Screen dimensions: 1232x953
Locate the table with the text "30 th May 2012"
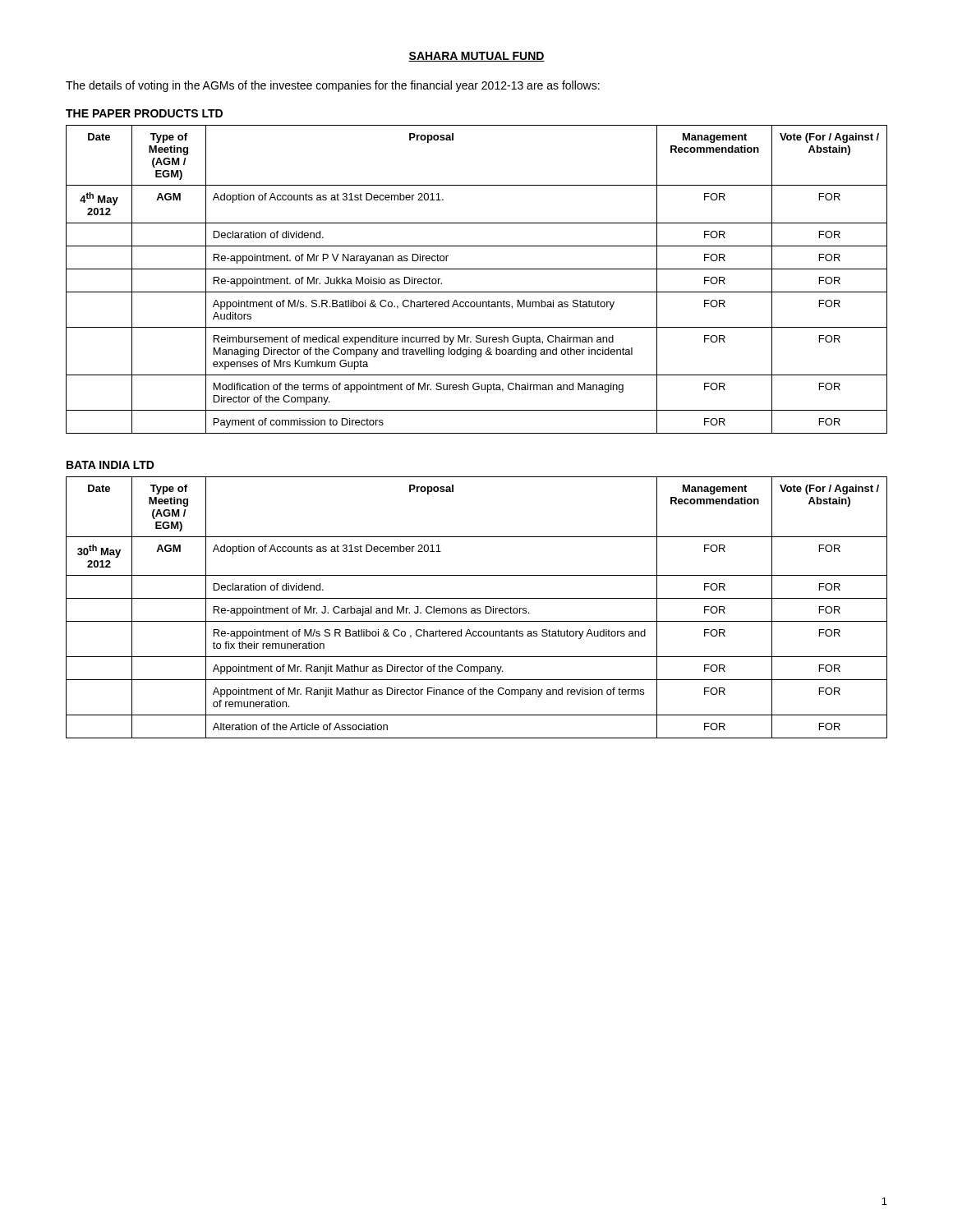476,607
